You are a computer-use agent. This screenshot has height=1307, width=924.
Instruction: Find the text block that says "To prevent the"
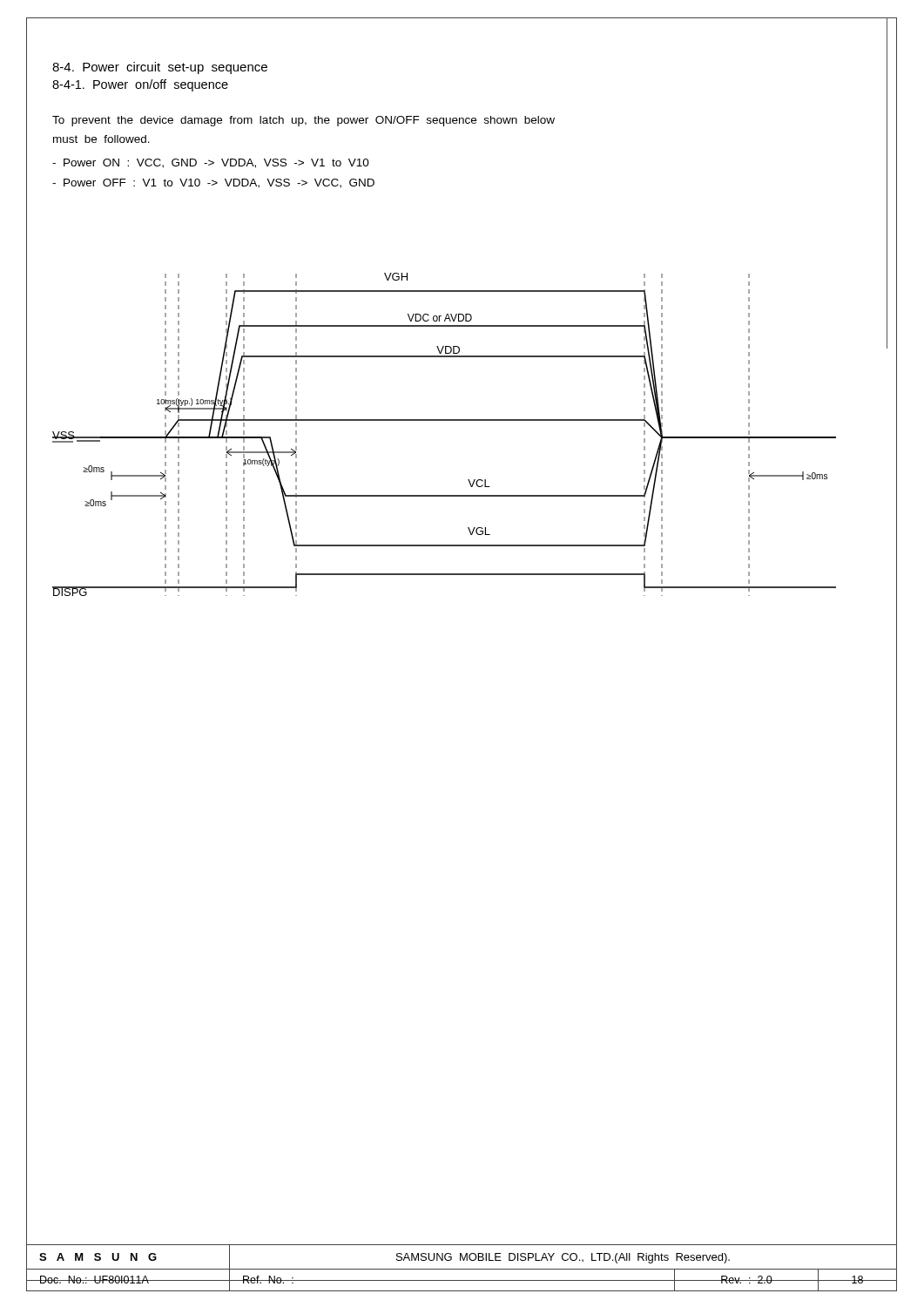304,129
